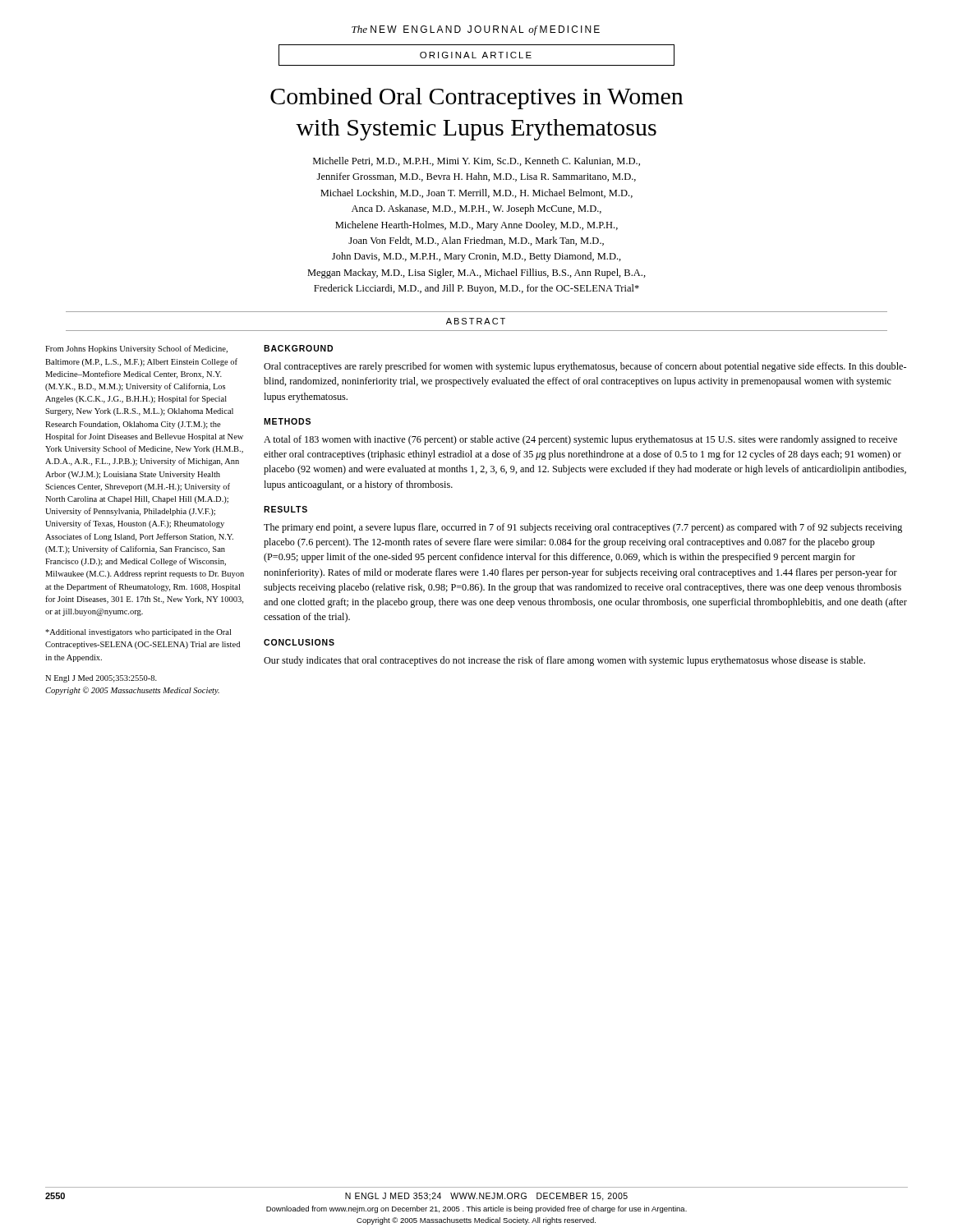Locate the block of text that opens with "Additional investigators who"
The width and height of the screenshot is (953, 1232).
143,645
